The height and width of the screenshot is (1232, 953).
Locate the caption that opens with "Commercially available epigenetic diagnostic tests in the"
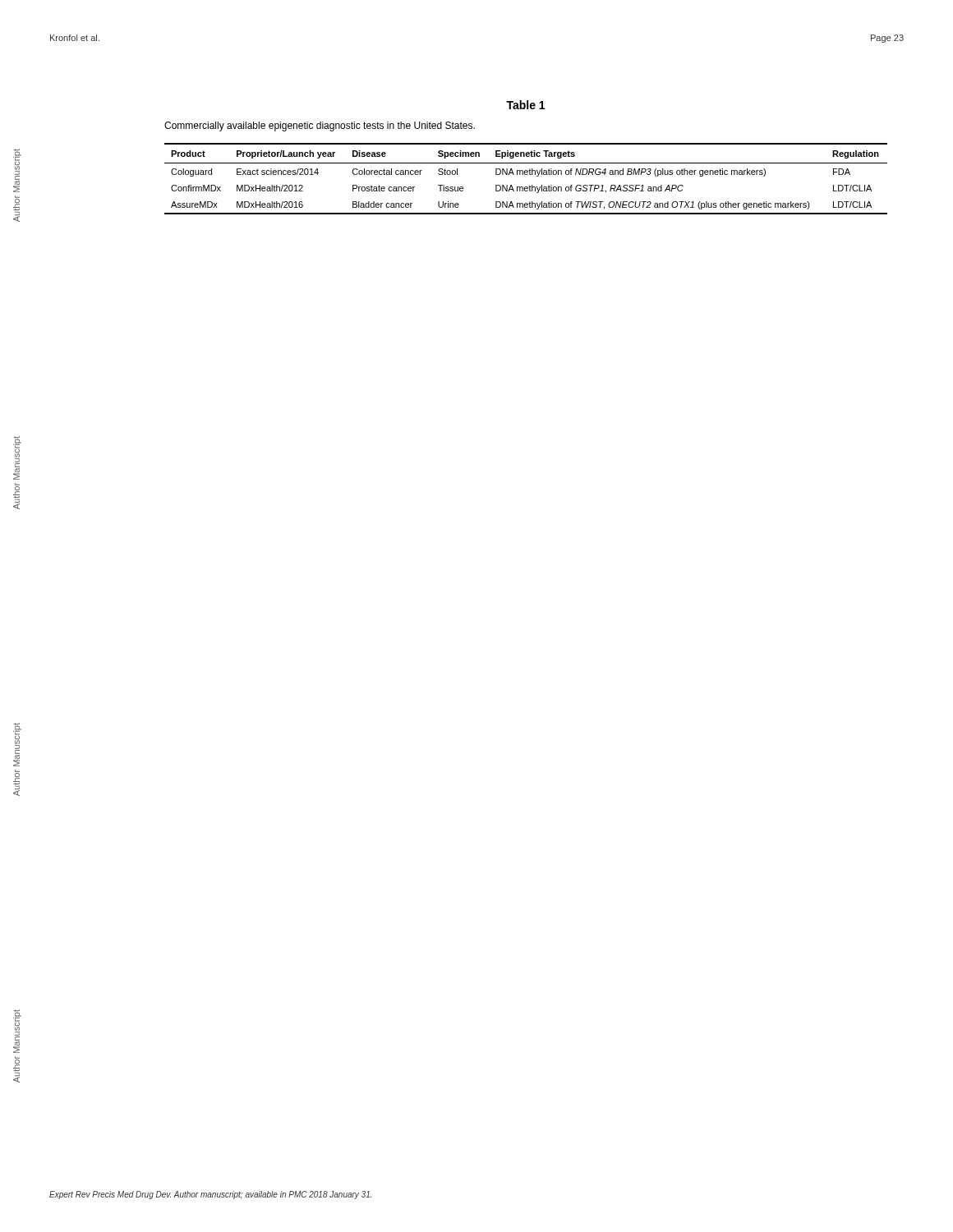point(320,126)
